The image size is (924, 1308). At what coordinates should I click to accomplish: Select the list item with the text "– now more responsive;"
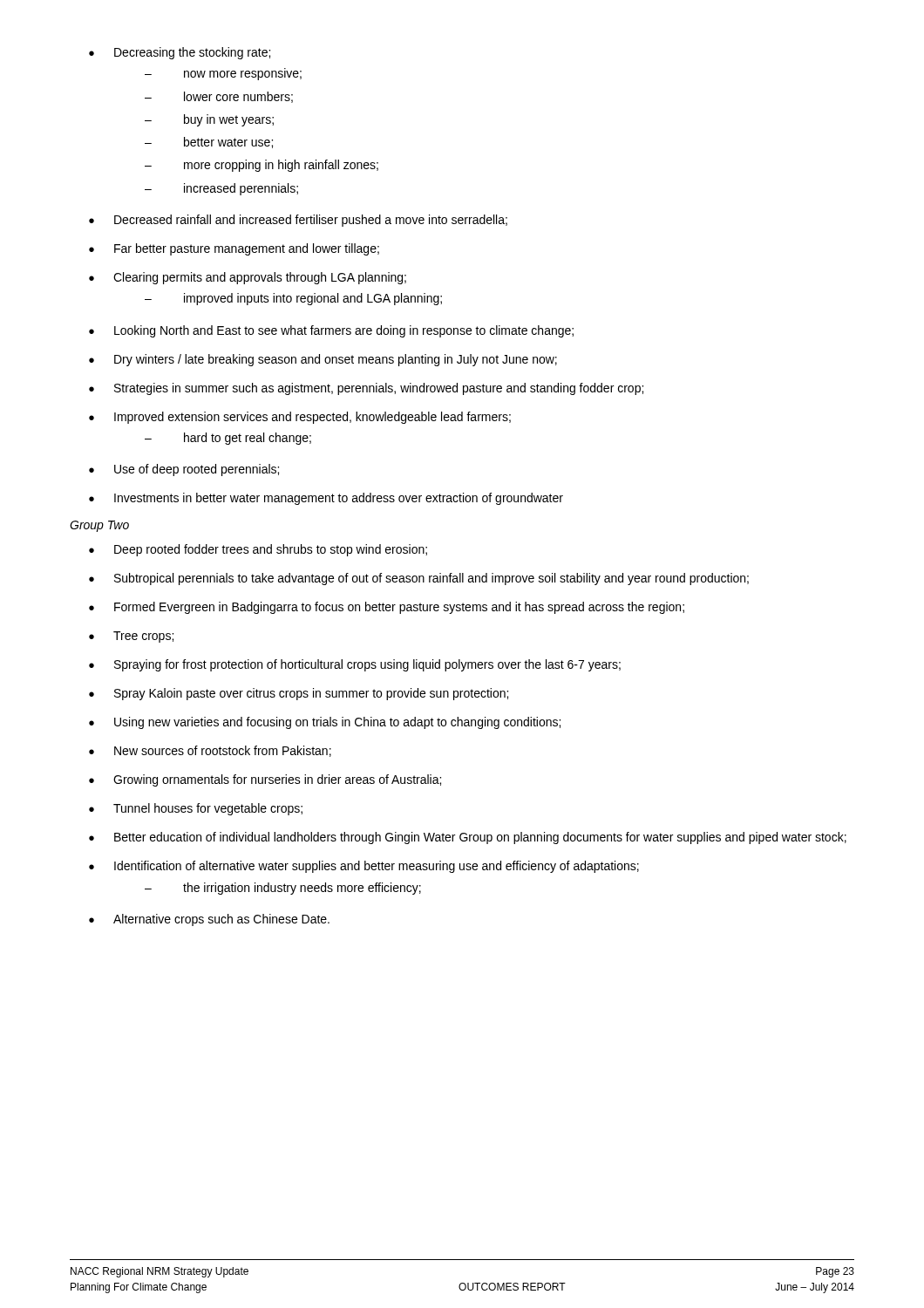[x=223, y=74]
